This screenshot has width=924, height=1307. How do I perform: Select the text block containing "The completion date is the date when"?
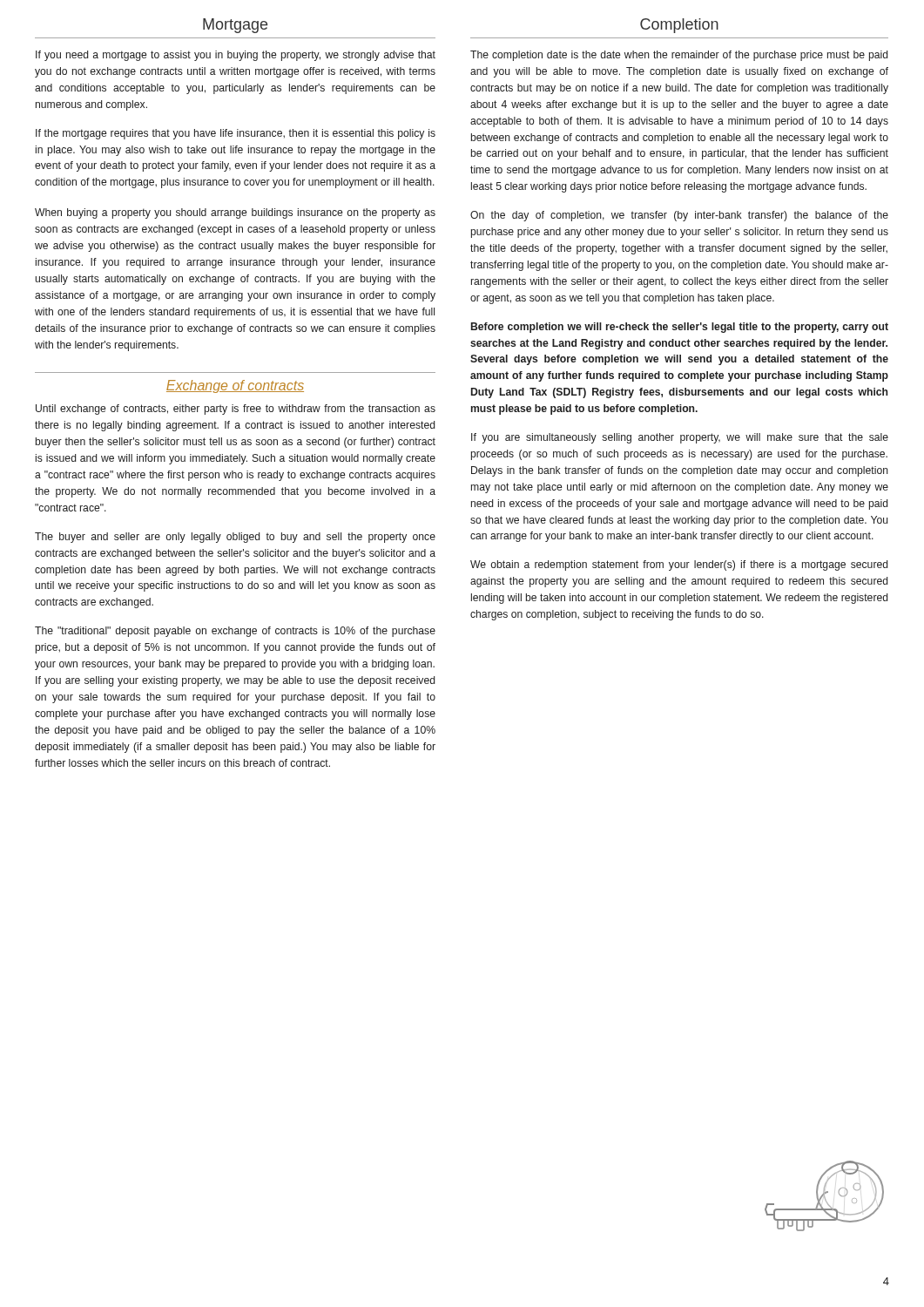pyautogui.click(x=679, y=121)
